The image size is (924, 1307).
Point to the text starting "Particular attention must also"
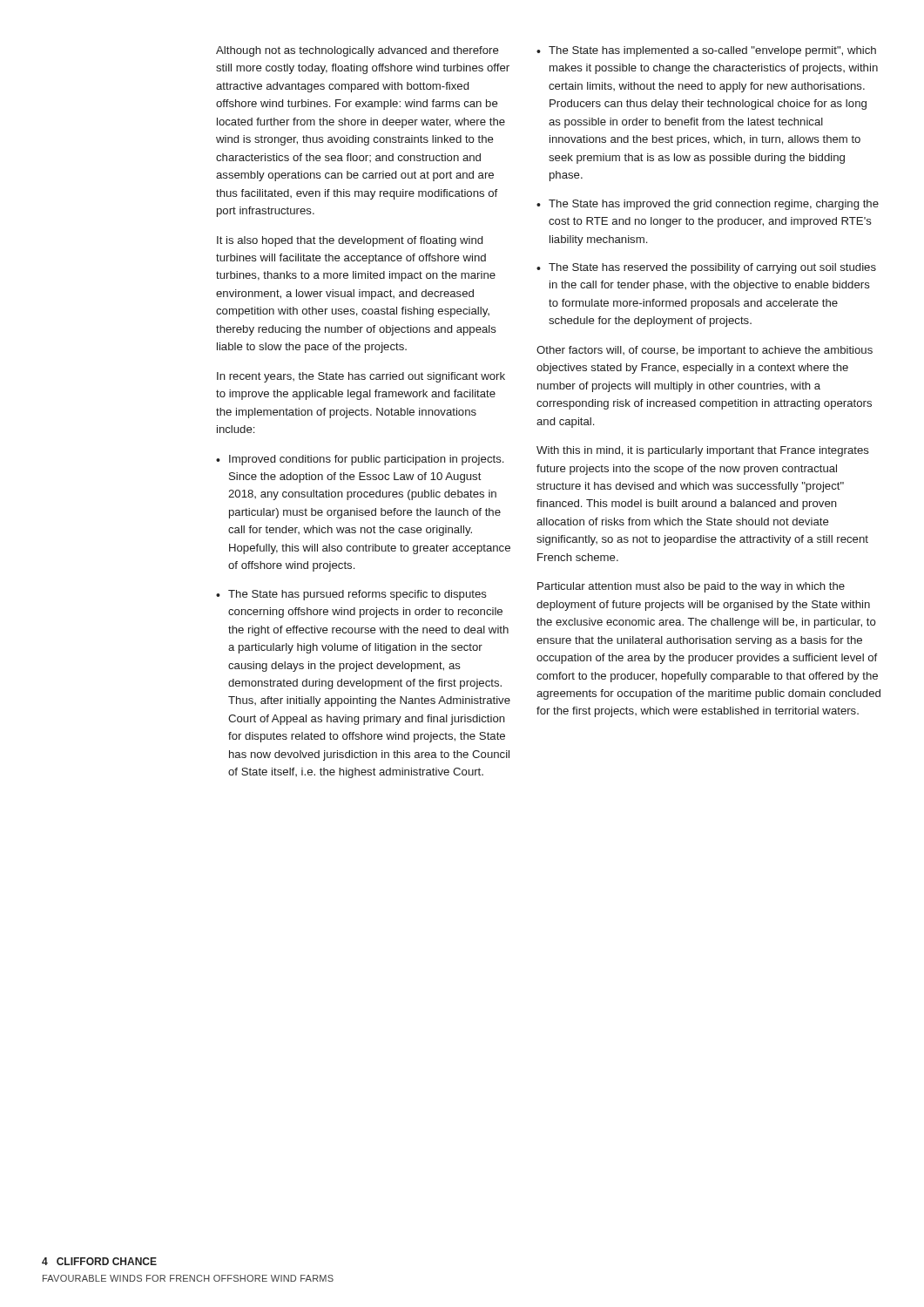tap(709, 649)
